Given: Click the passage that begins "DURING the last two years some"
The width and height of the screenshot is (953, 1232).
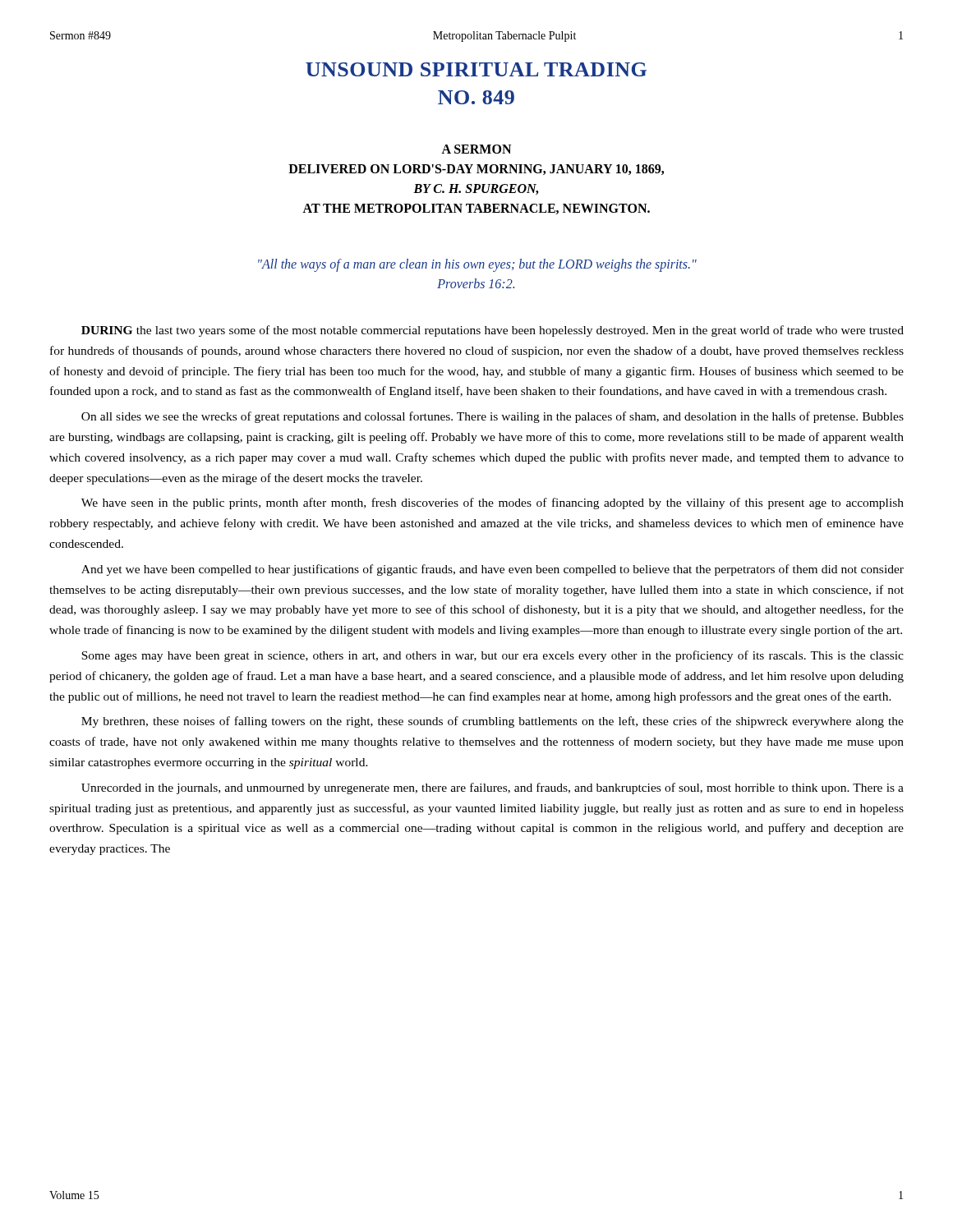Looking at the screenshot, I should [476, 360].
